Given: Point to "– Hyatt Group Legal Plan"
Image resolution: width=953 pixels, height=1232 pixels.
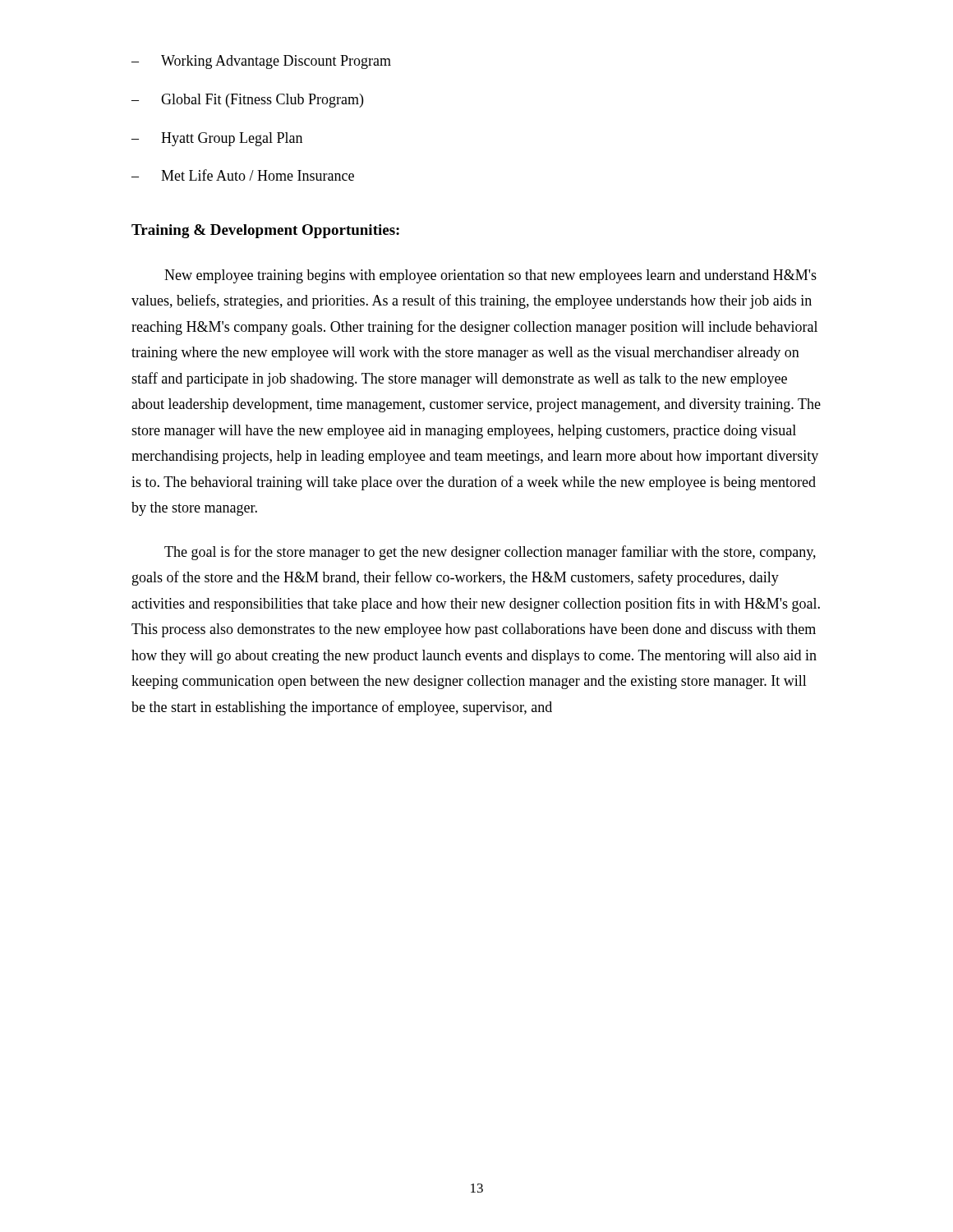Looking at the screenshot, I should (217, 138).
